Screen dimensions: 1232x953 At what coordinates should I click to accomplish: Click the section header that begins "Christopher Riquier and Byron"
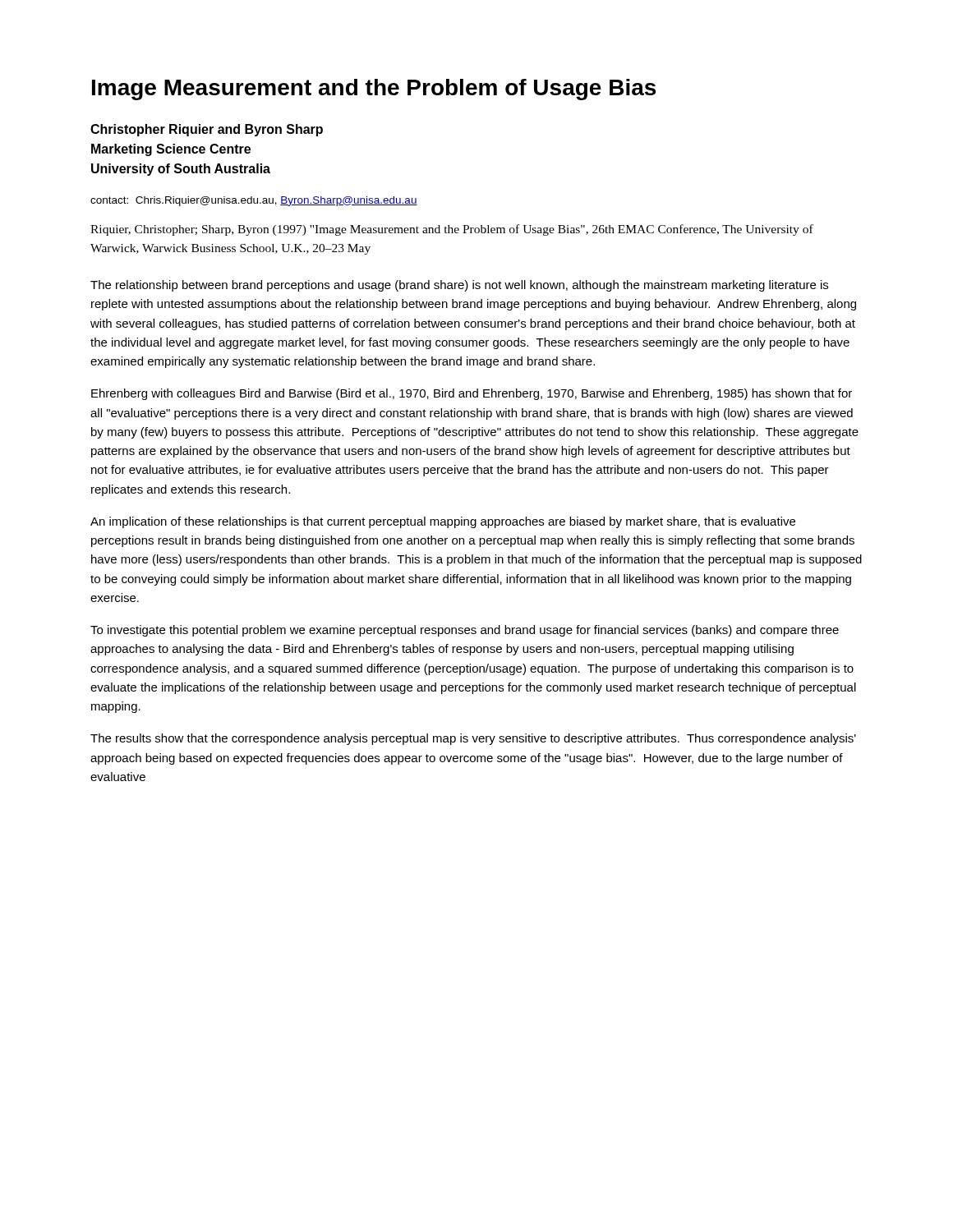[207, 149]
